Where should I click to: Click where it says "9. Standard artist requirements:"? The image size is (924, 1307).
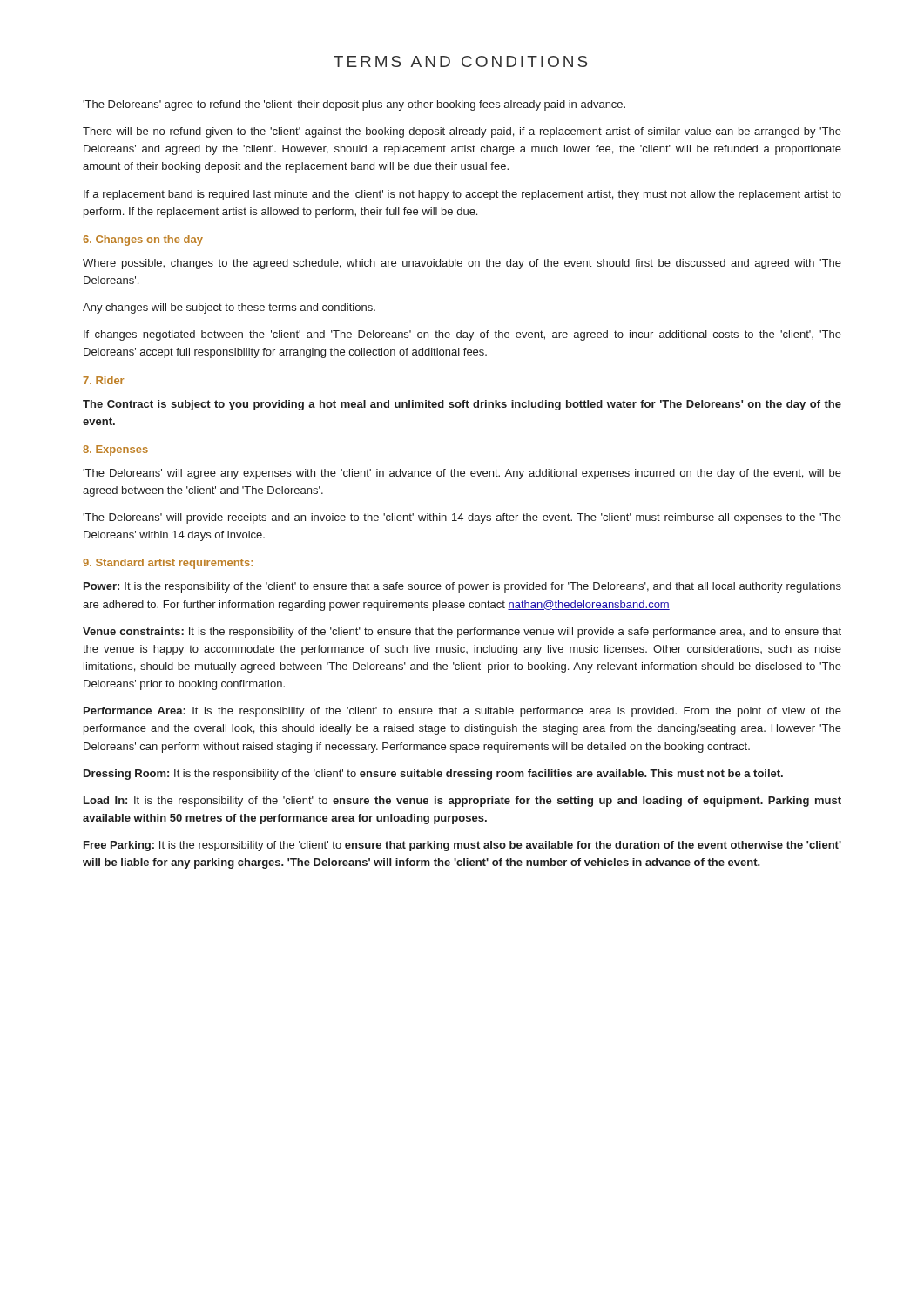click(x=168, y=563)
